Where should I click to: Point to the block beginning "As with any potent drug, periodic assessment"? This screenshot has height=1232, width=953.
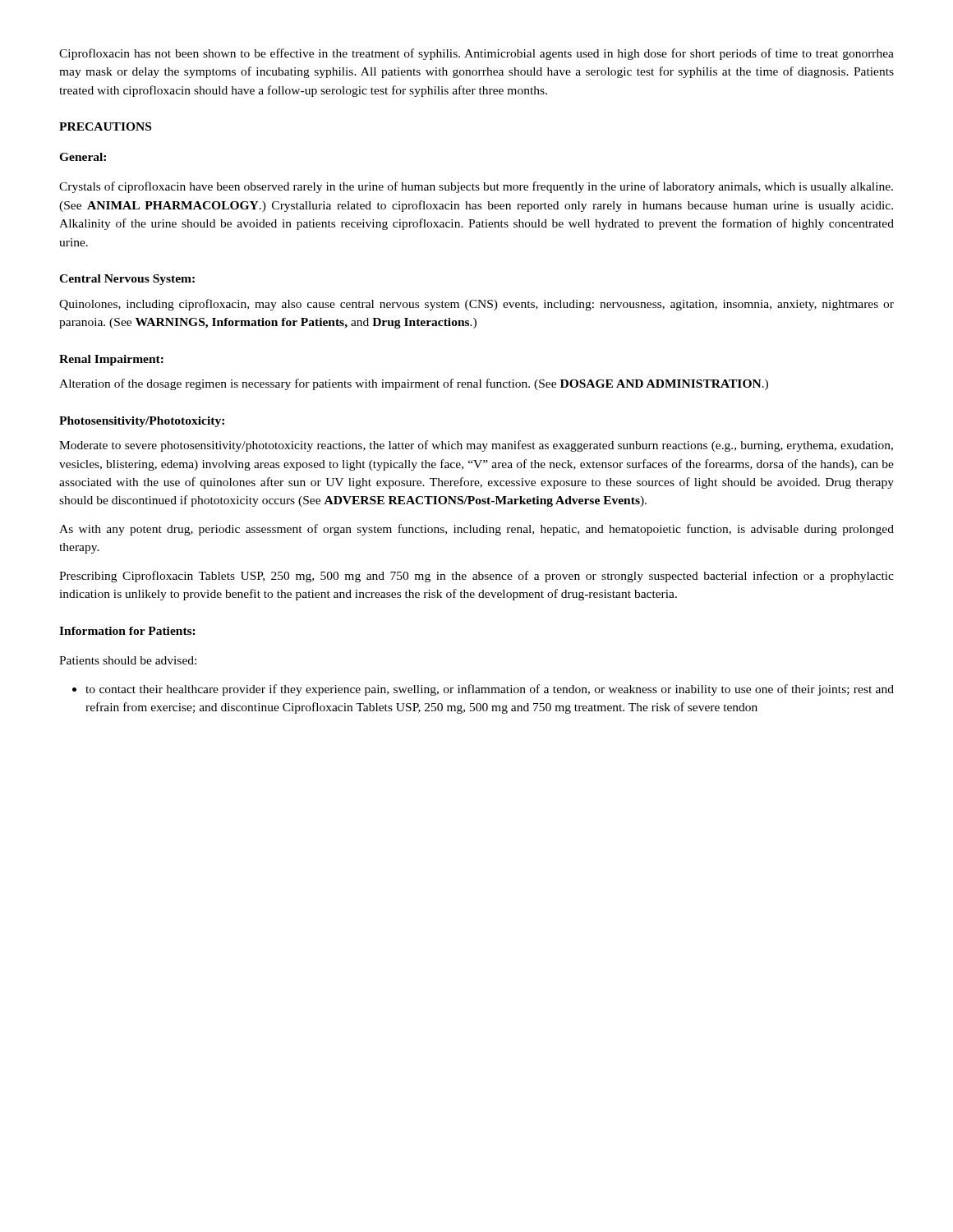tap(476, 538)
